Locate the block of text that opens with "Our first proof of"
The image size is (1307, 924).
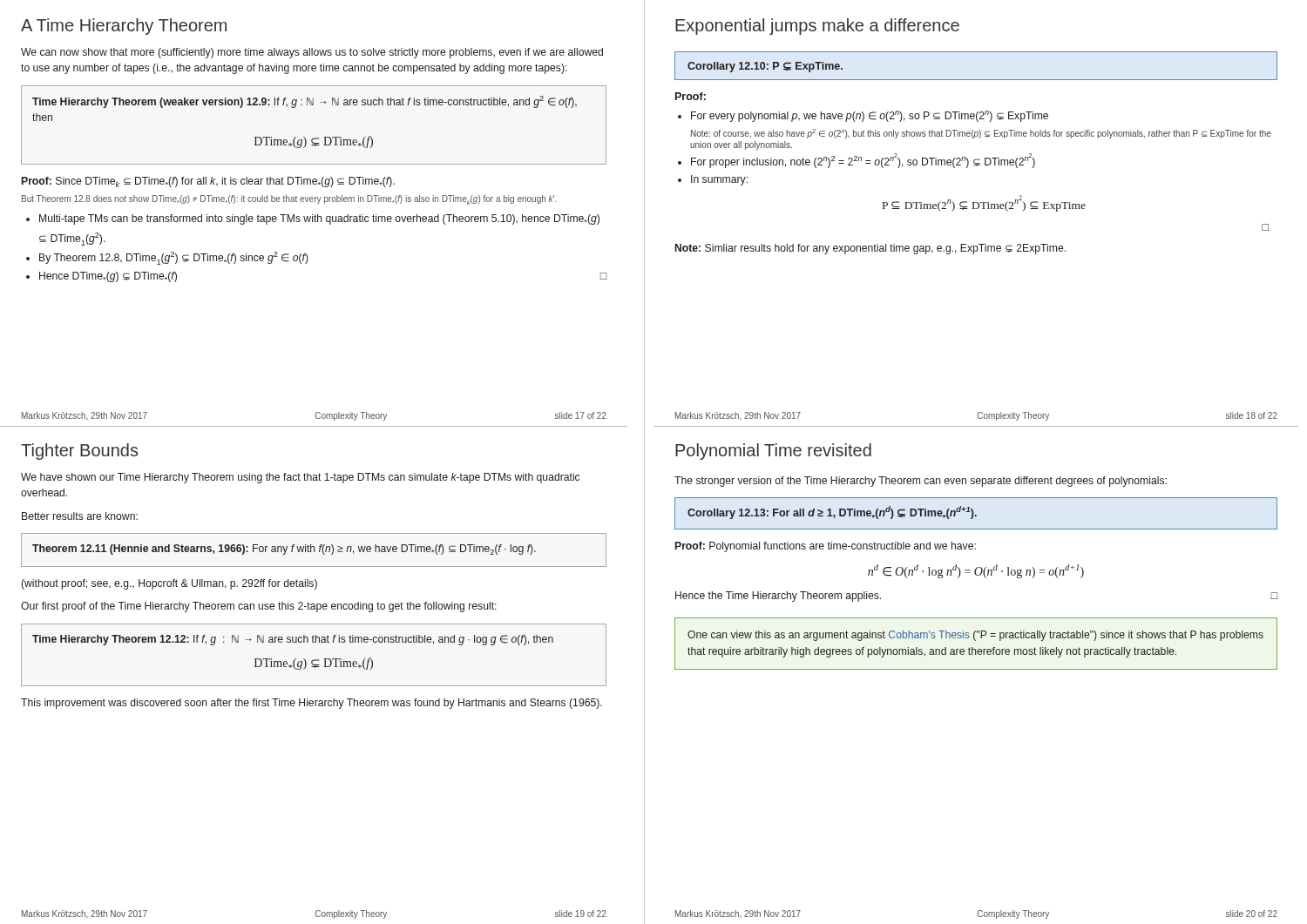point(259,606)
